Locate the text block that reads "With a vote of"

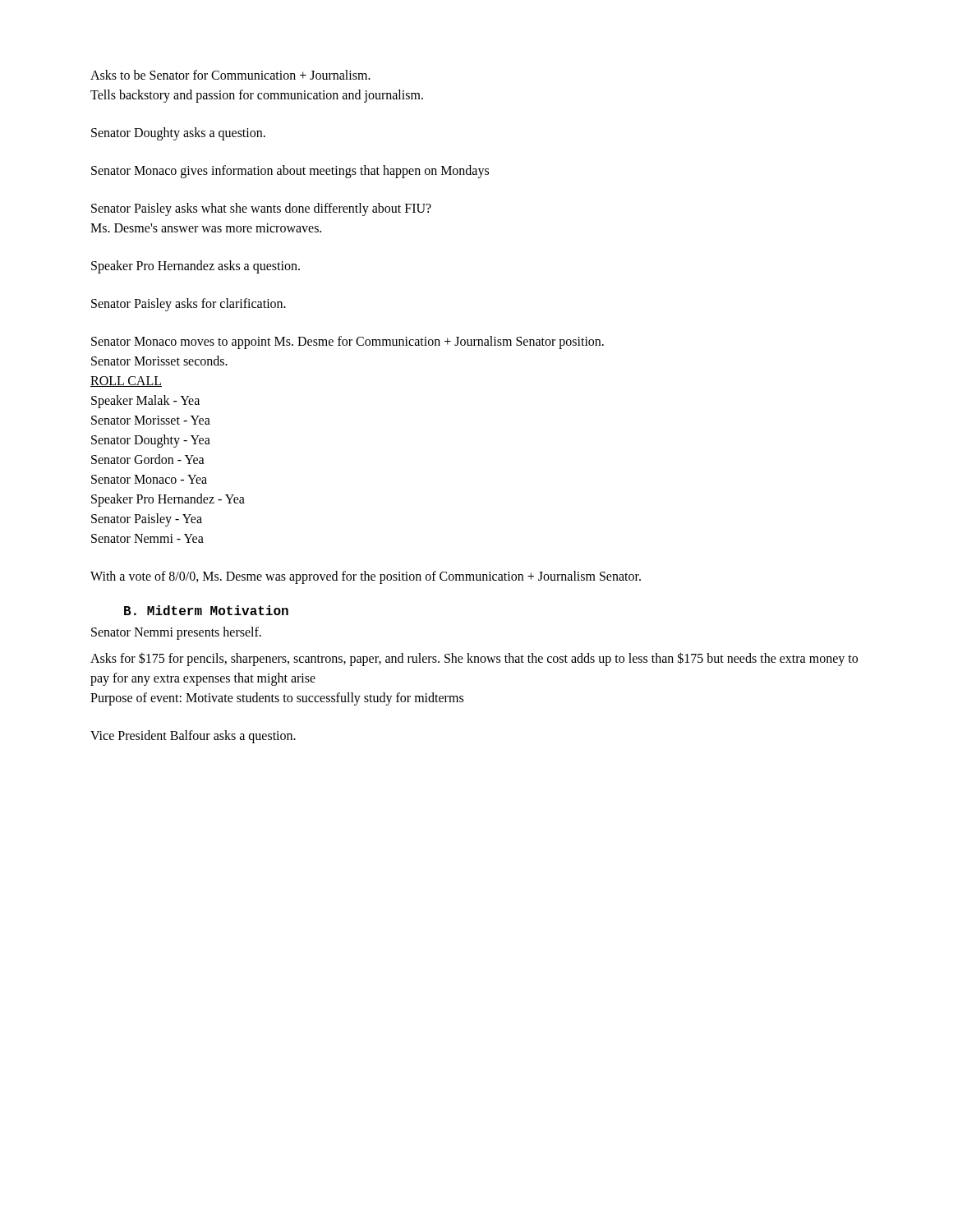click(x=476, y=577)
